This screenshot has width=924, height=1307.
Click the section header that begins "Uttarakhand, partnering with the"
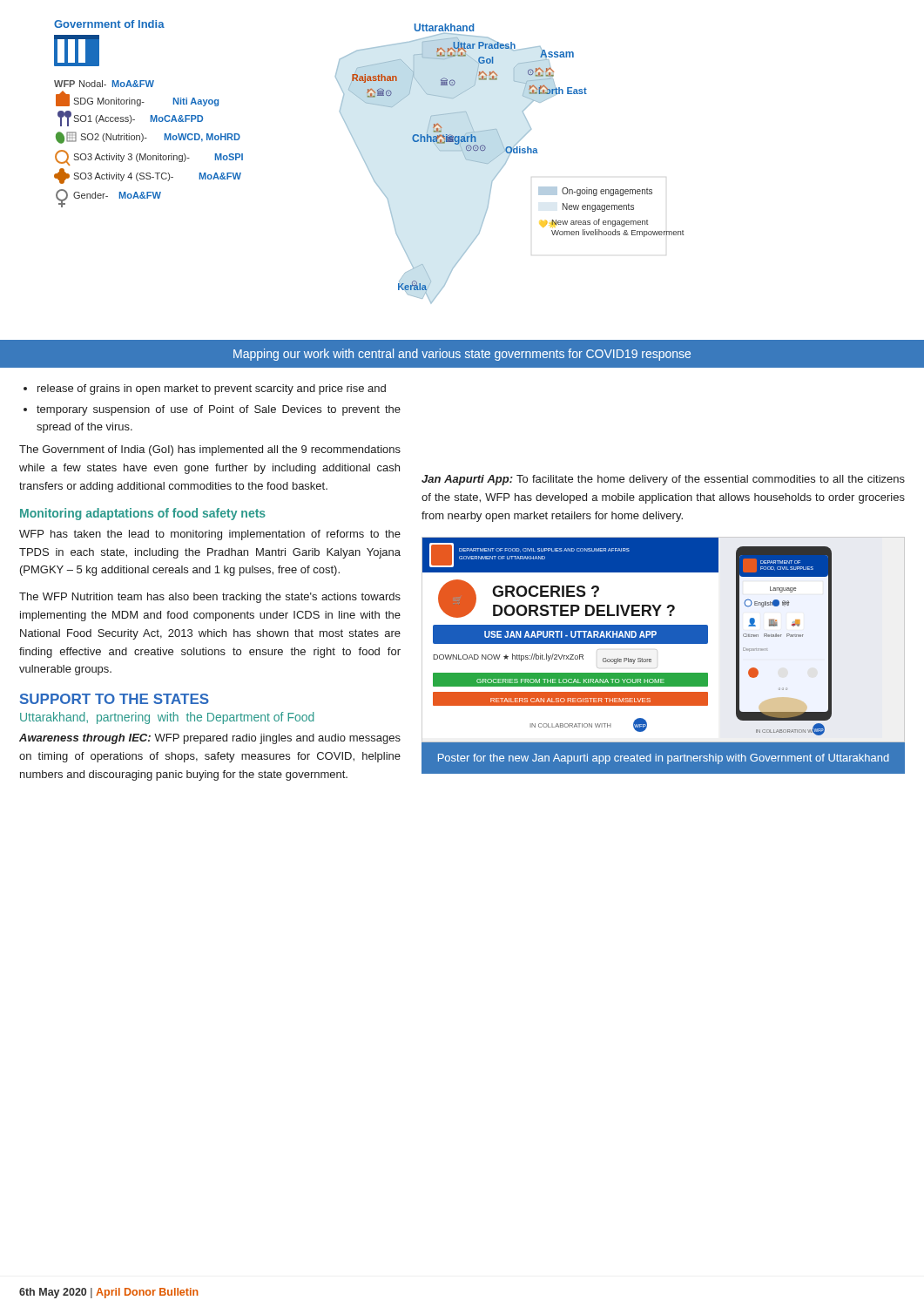[167, 717]
